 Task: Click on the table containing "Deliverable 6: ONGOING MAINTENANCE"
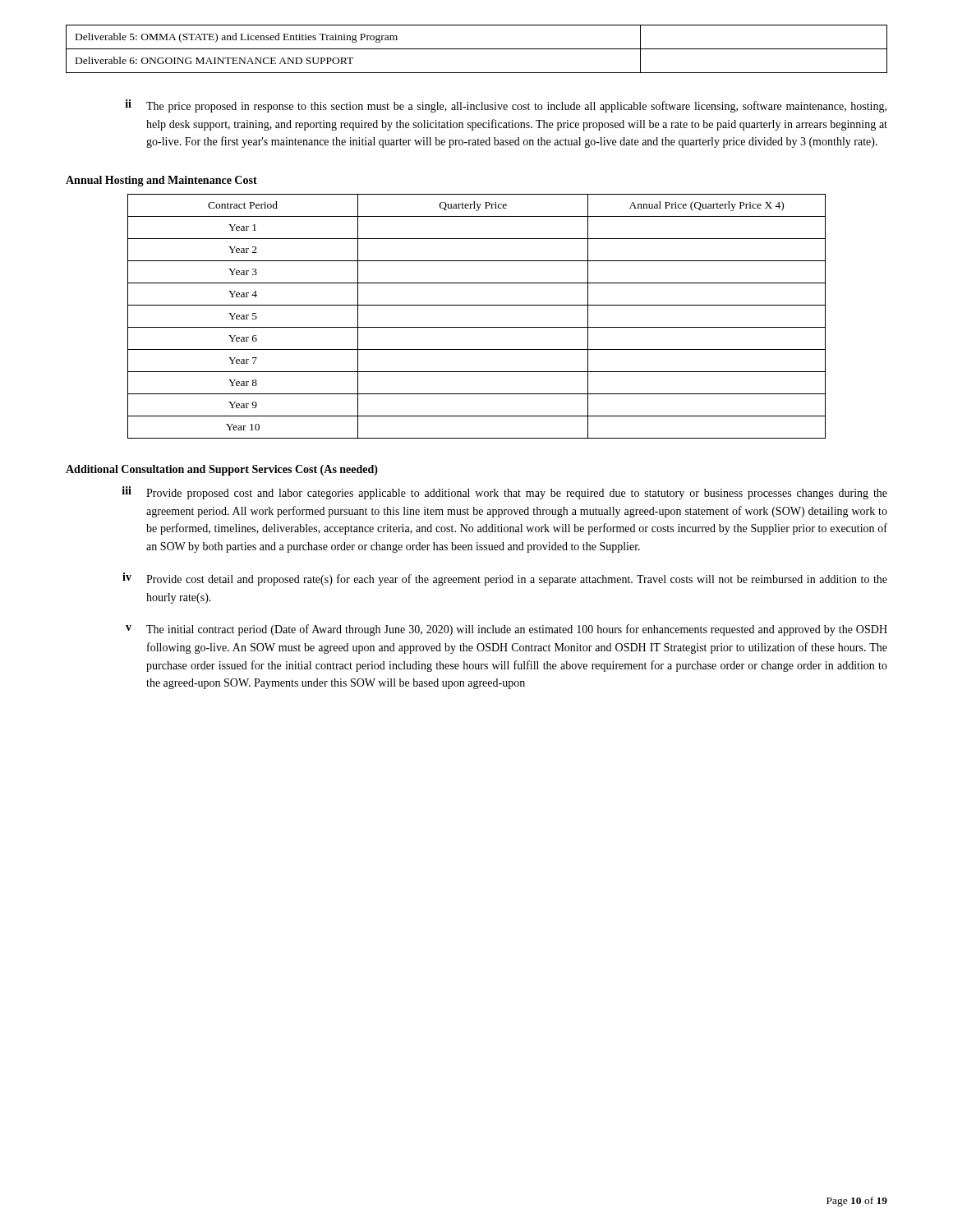pos(476,49)
